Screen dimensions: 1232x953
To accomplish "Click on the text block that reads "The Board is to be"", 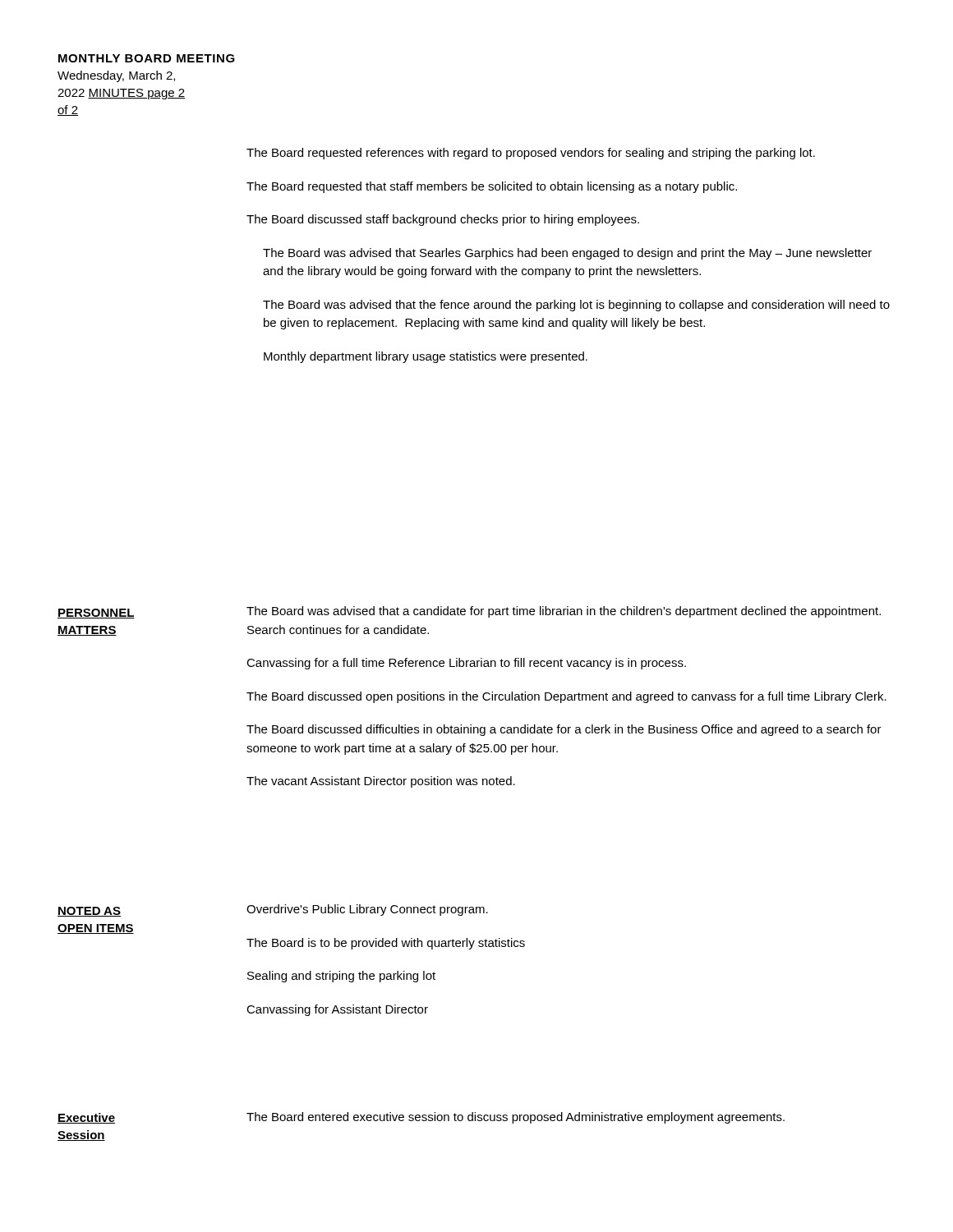I will click(x=386, y=942).
